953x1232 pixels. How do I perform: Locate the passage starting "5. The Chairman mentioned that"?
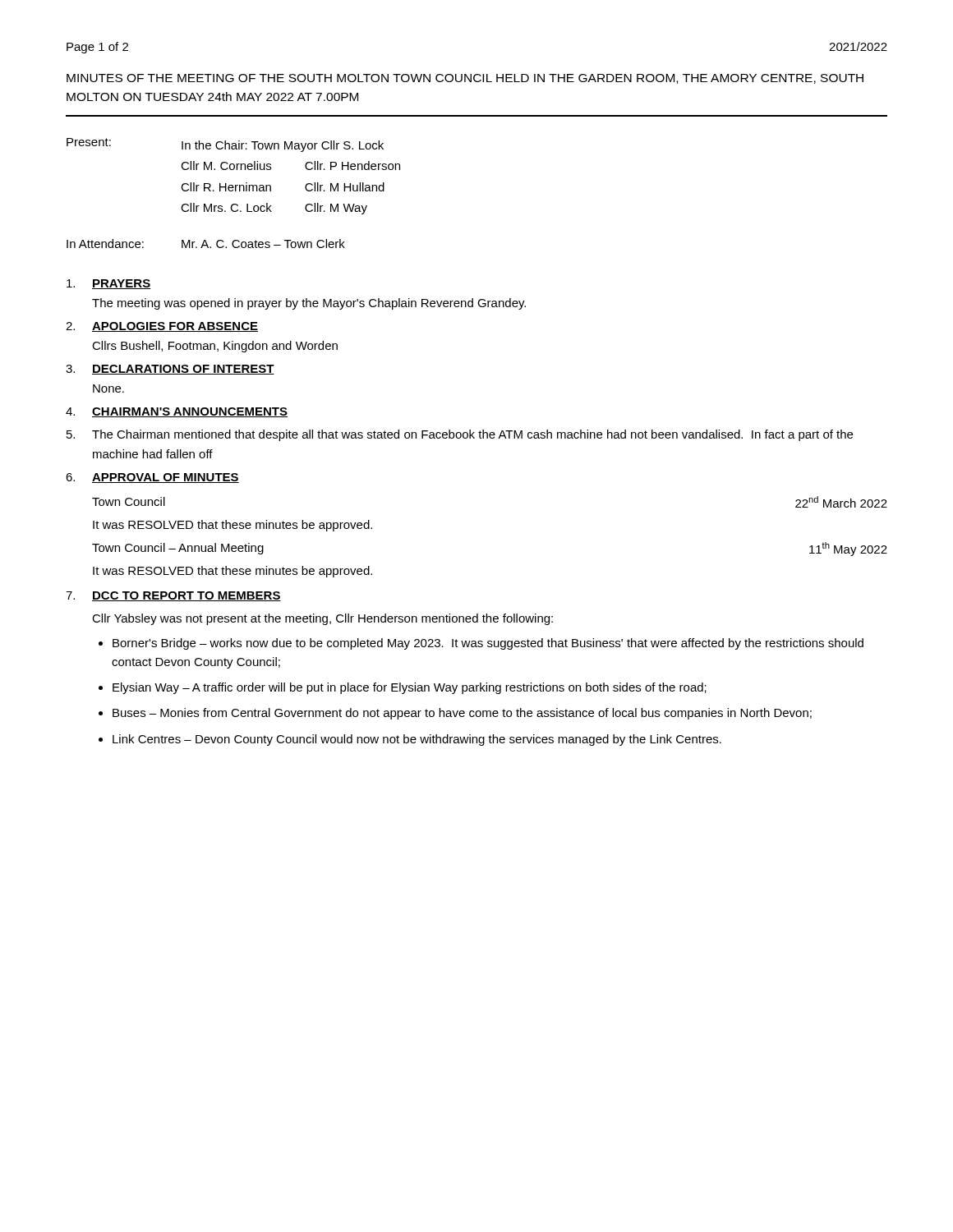pyautogui.click(x=476, y=444)
